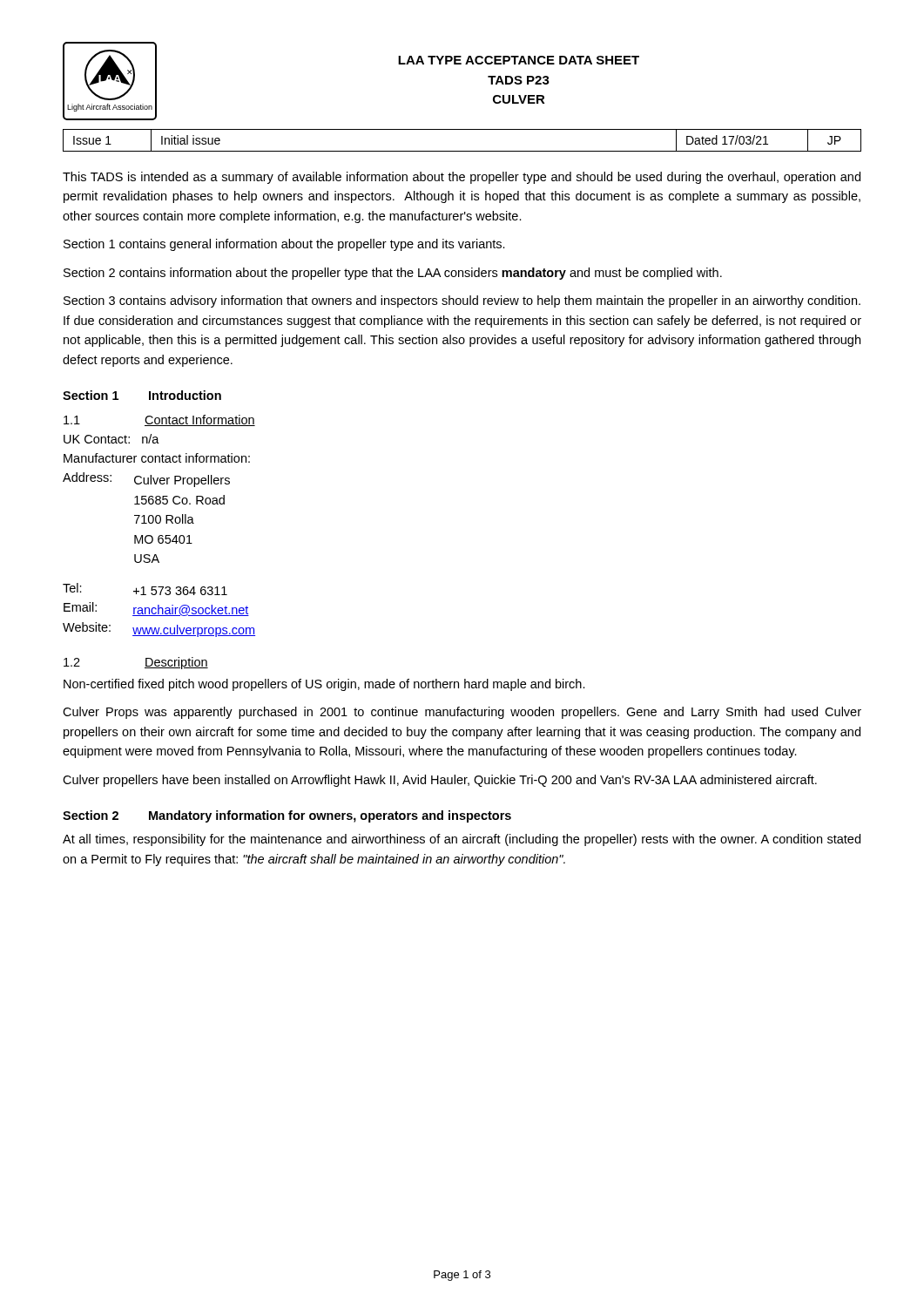Where is the passage that starts "Section 3 contains advisory information"?
The height and width of the screenshot is (1307, 924).
(x=462, y=330)
